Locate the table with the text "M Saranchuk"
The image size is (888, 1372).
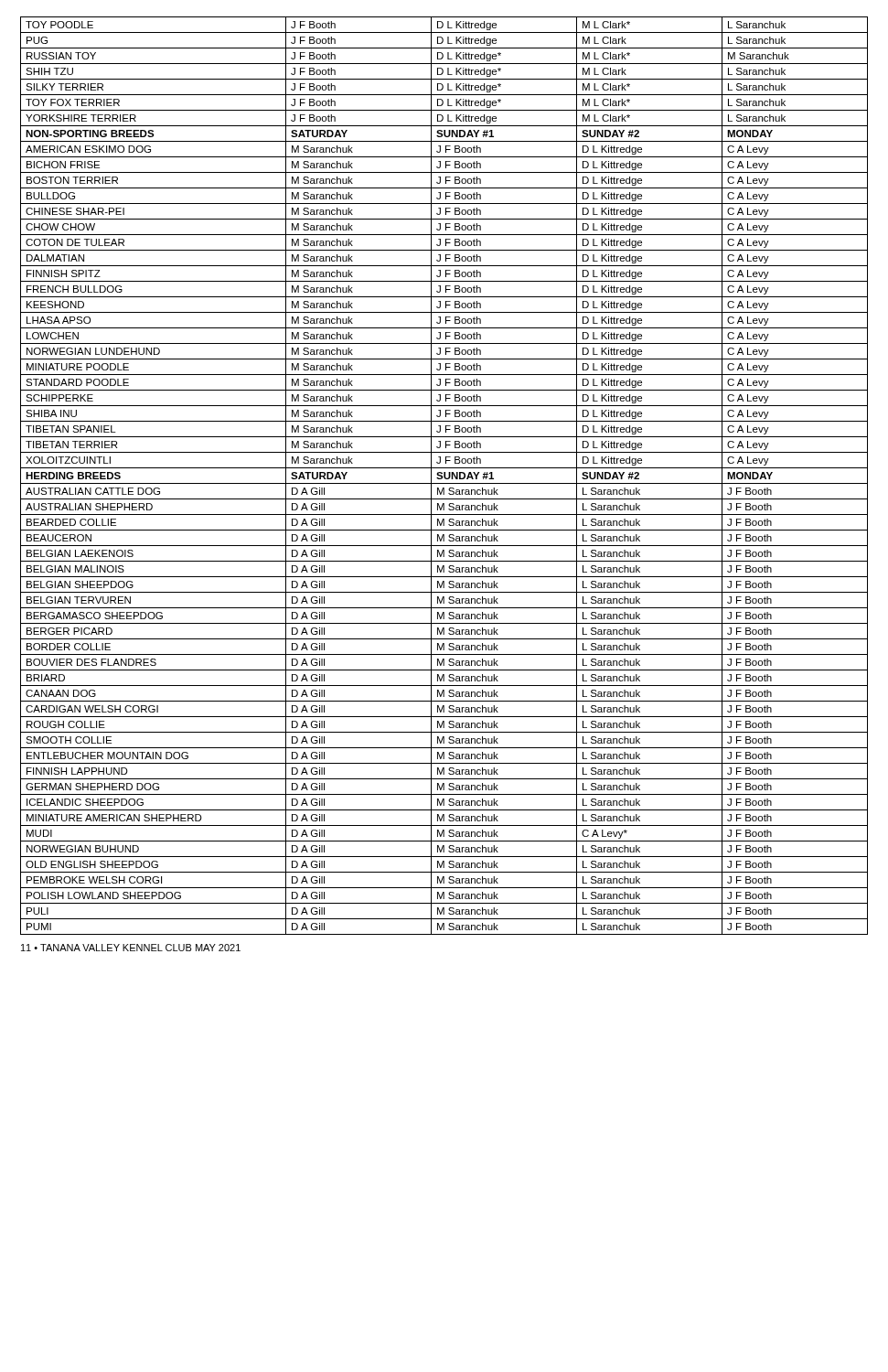[444, 476]
